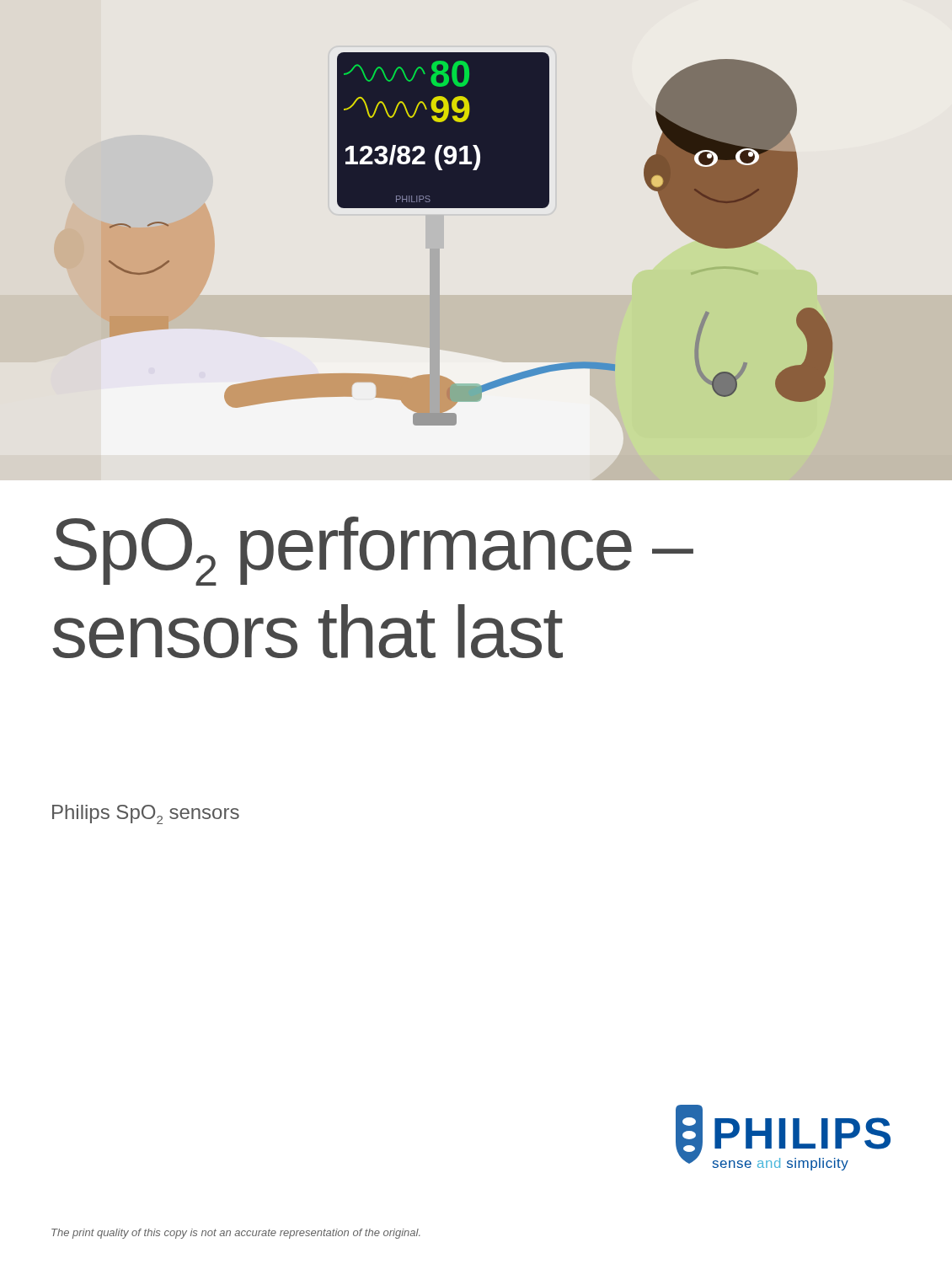Click the passage that begins "The print quality of this copy is not"
Image resolution: width=952 pixels, height=1264 pixels.
point(236,1232)
